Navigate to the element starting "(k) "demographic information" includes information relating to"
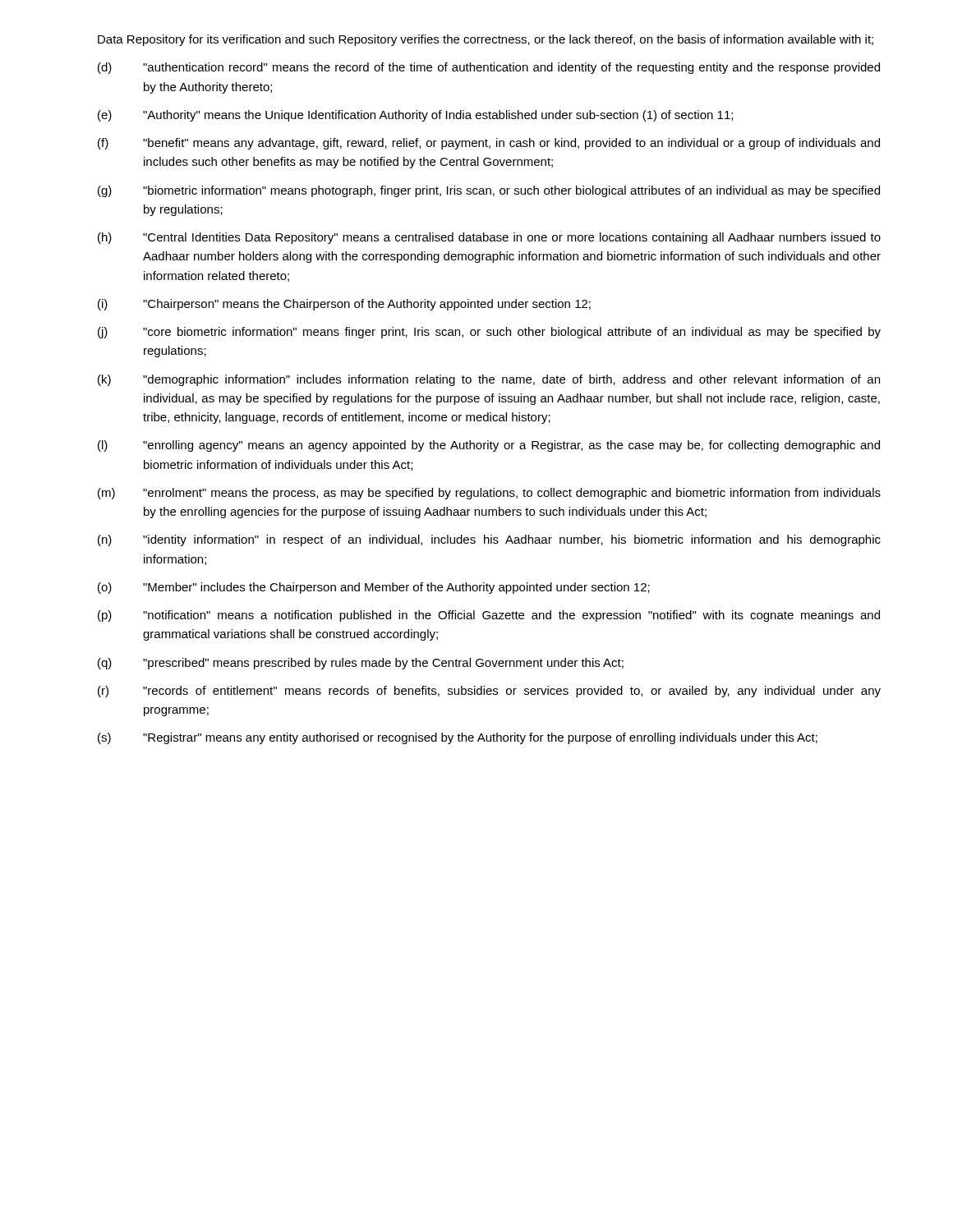This screenshot has width=953, height=1232. [489, 398]
